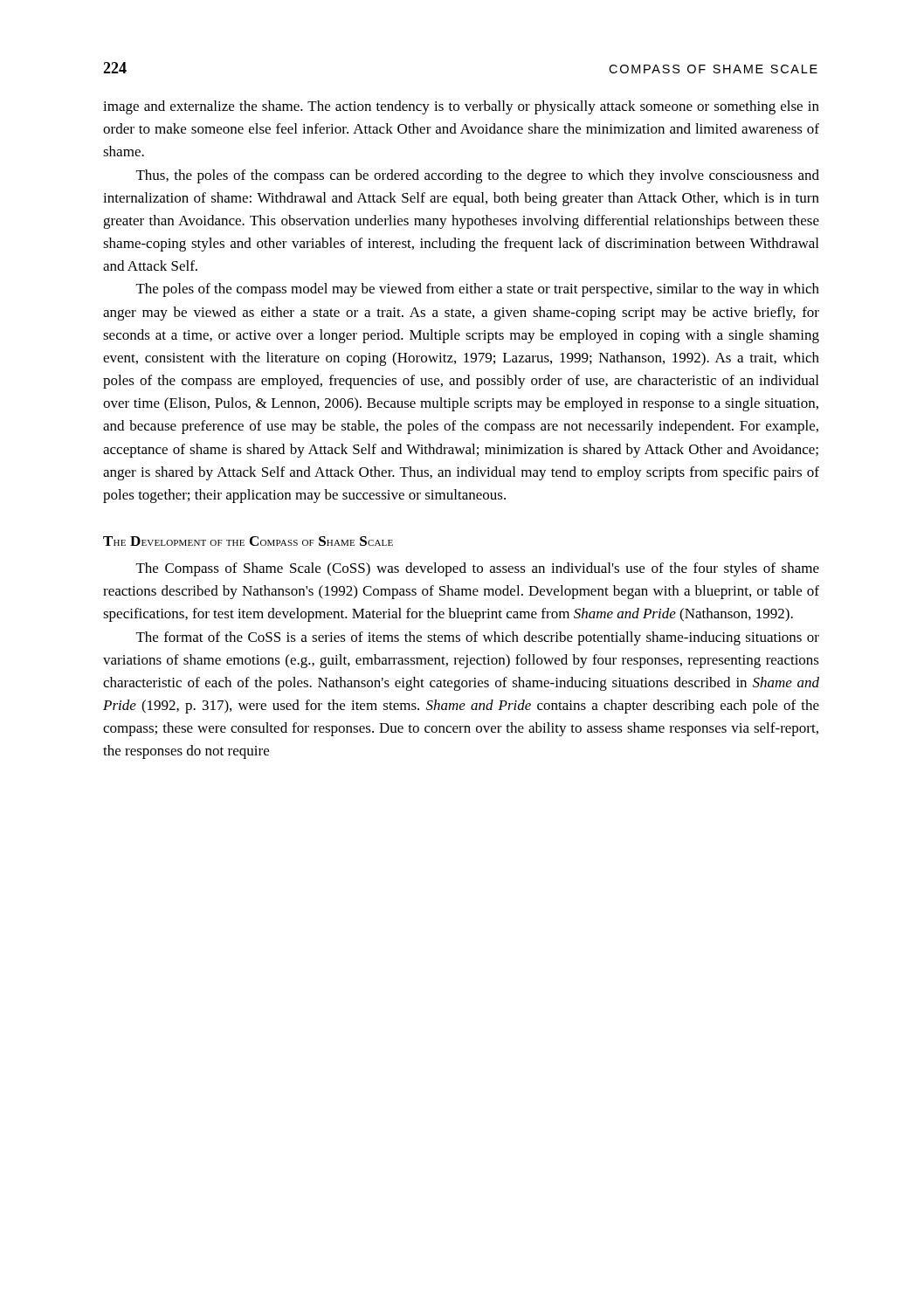Image resolution: width=924 pixels, height=1310 pixels.
Task: Where is the passage that starts "The poles of the"?
Action: pos(461,392)
